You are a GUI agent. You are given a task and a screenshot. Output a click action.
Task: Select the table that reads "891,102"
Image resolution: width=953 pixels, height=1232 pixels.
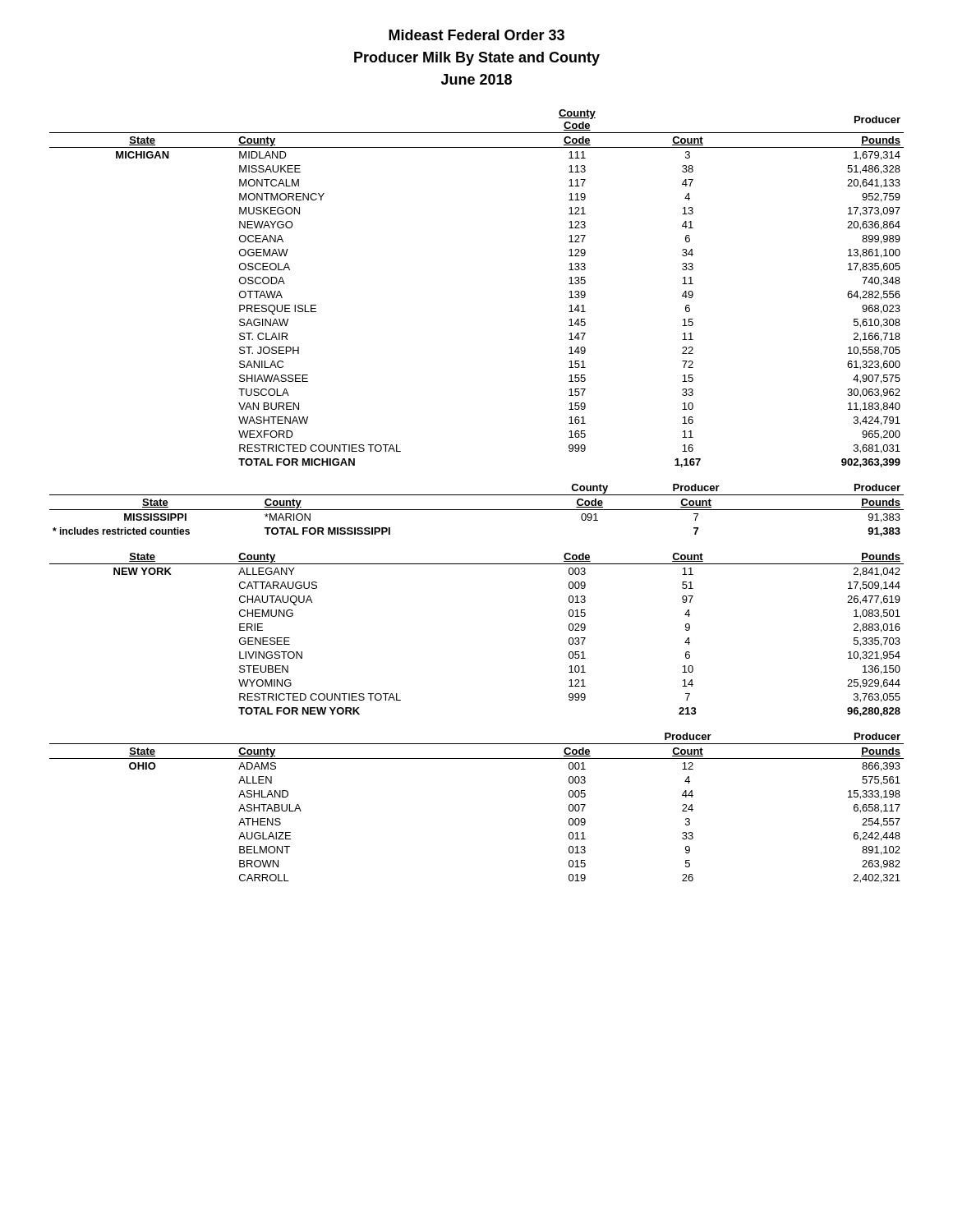476,807
